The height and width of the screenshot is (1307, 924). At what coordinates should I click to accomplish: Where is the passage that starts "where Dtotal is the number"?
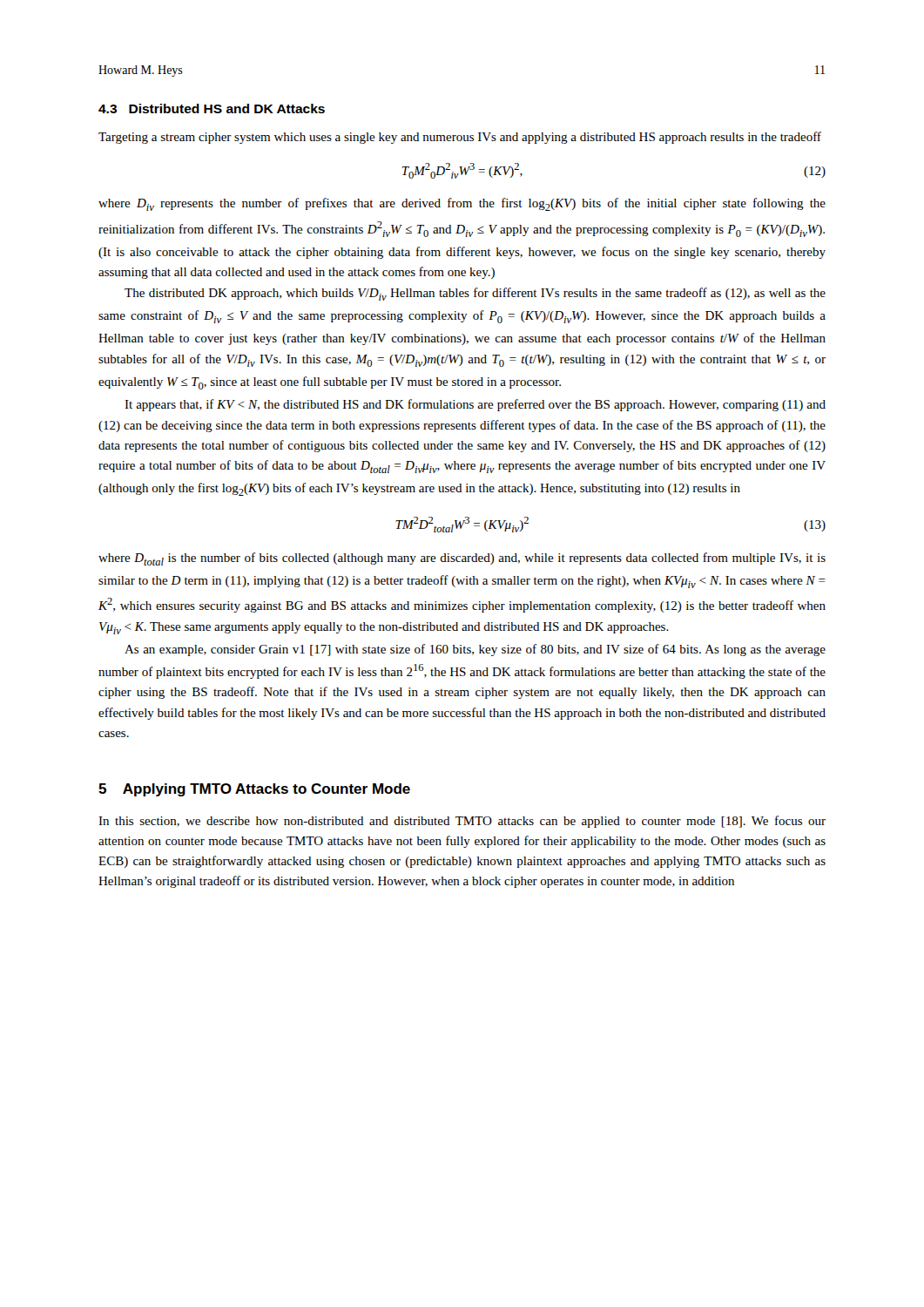point(462,646)
